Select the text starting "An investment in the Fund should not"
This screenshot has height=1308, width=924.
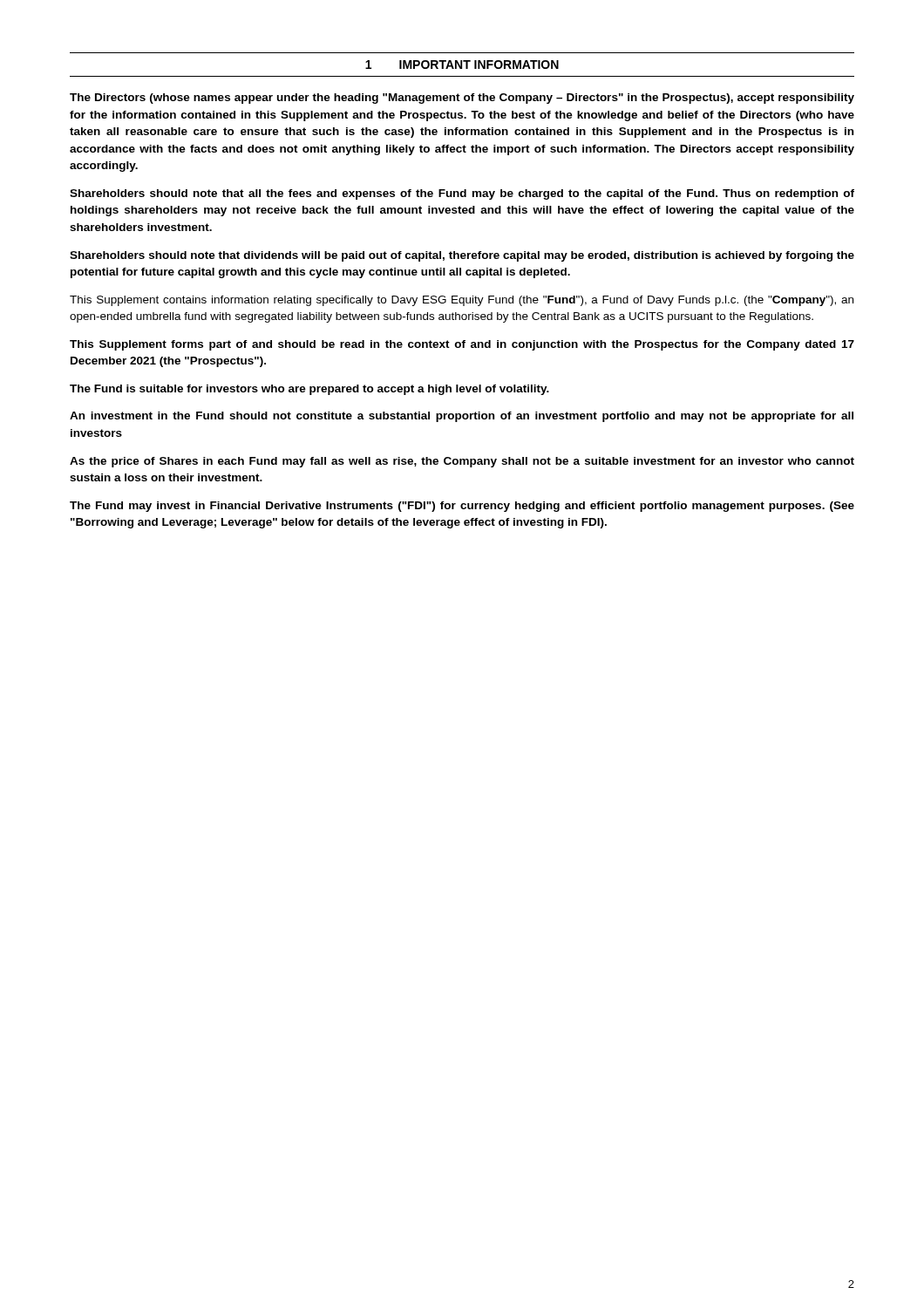462,425
